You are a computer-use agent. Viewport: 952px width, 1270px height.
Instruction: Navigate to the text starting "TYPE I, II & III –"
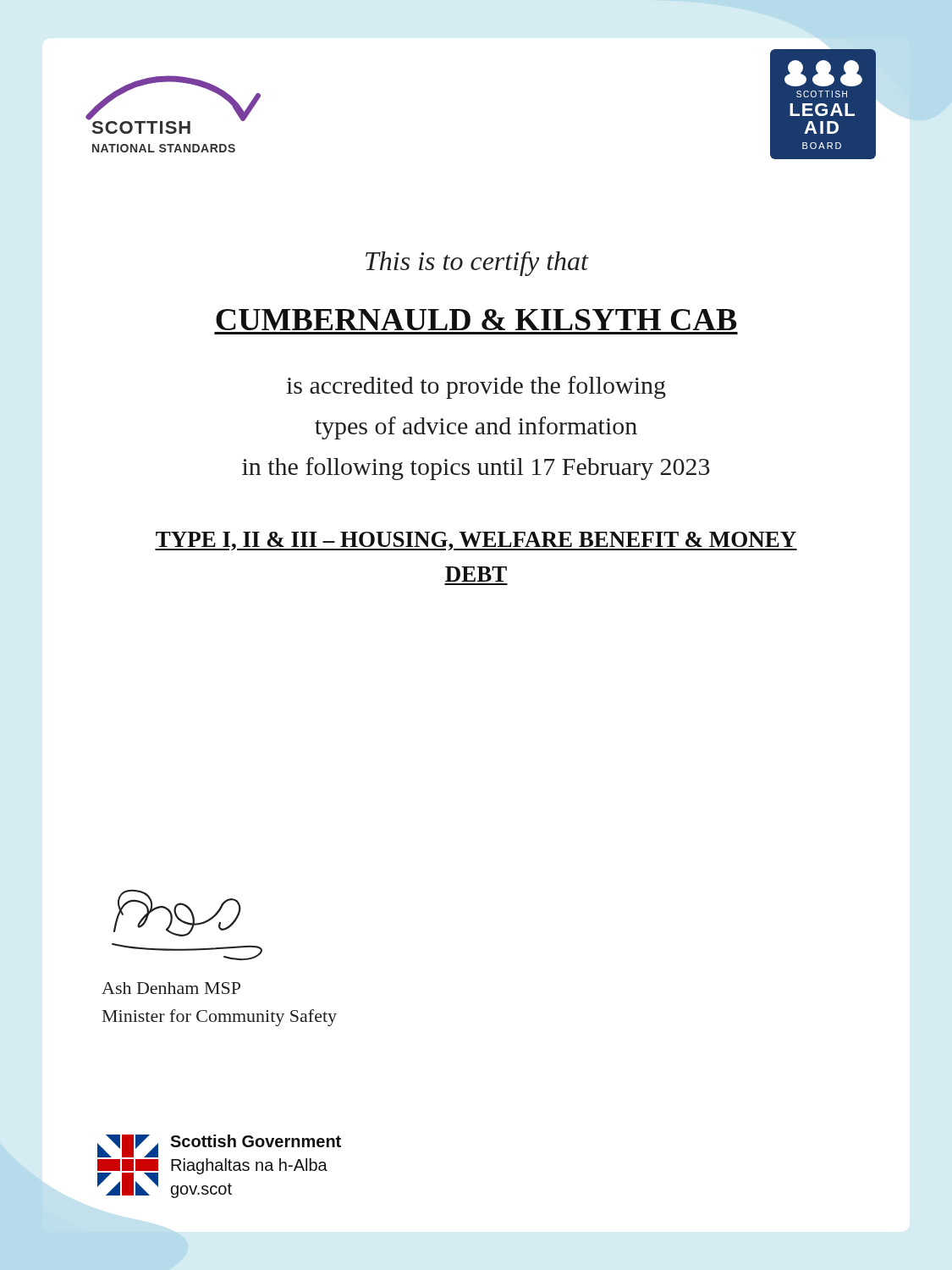tap(476, 557)
